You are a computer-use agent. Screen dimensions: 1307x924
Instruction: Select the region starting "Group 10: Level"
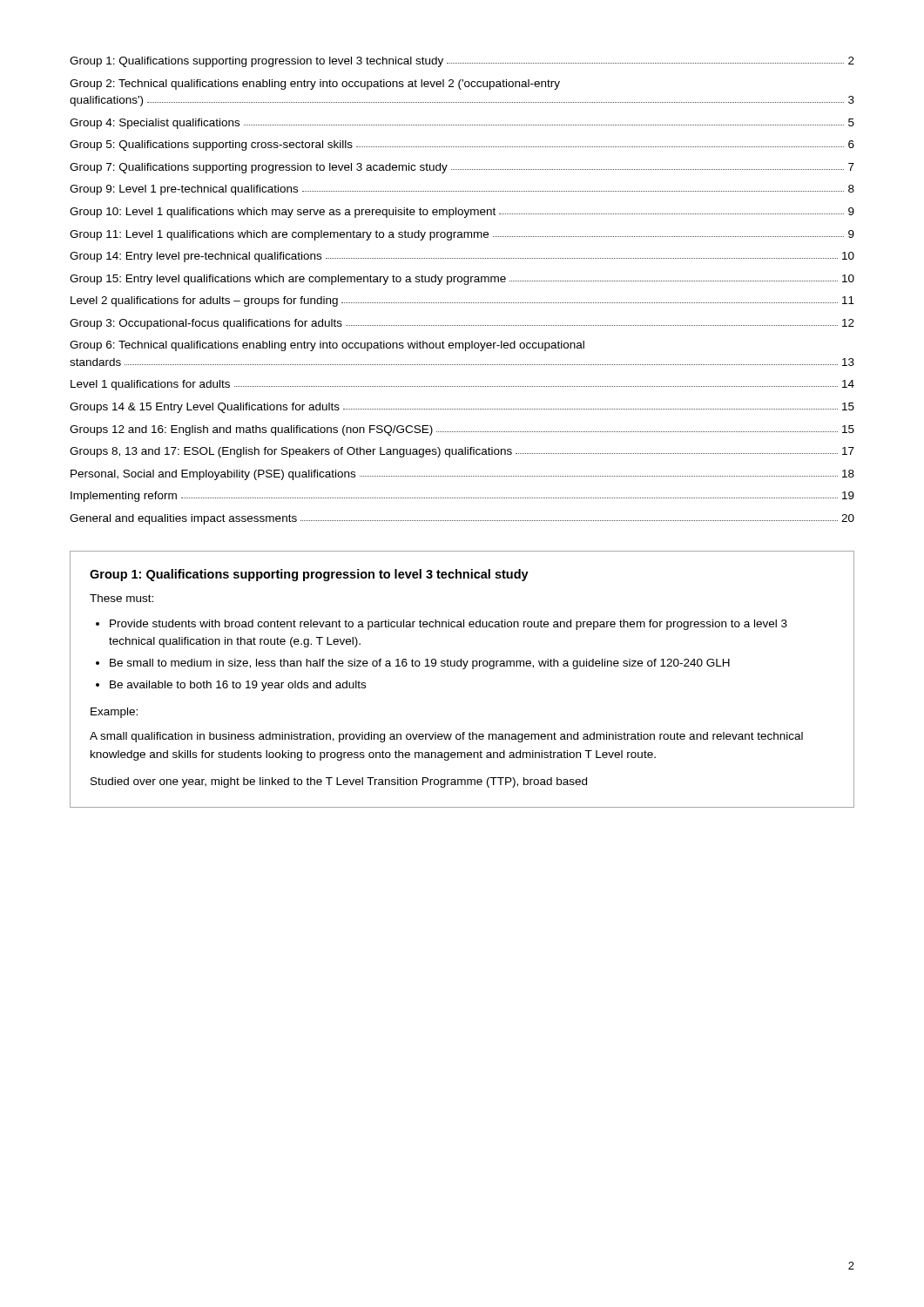click(462, 211)
